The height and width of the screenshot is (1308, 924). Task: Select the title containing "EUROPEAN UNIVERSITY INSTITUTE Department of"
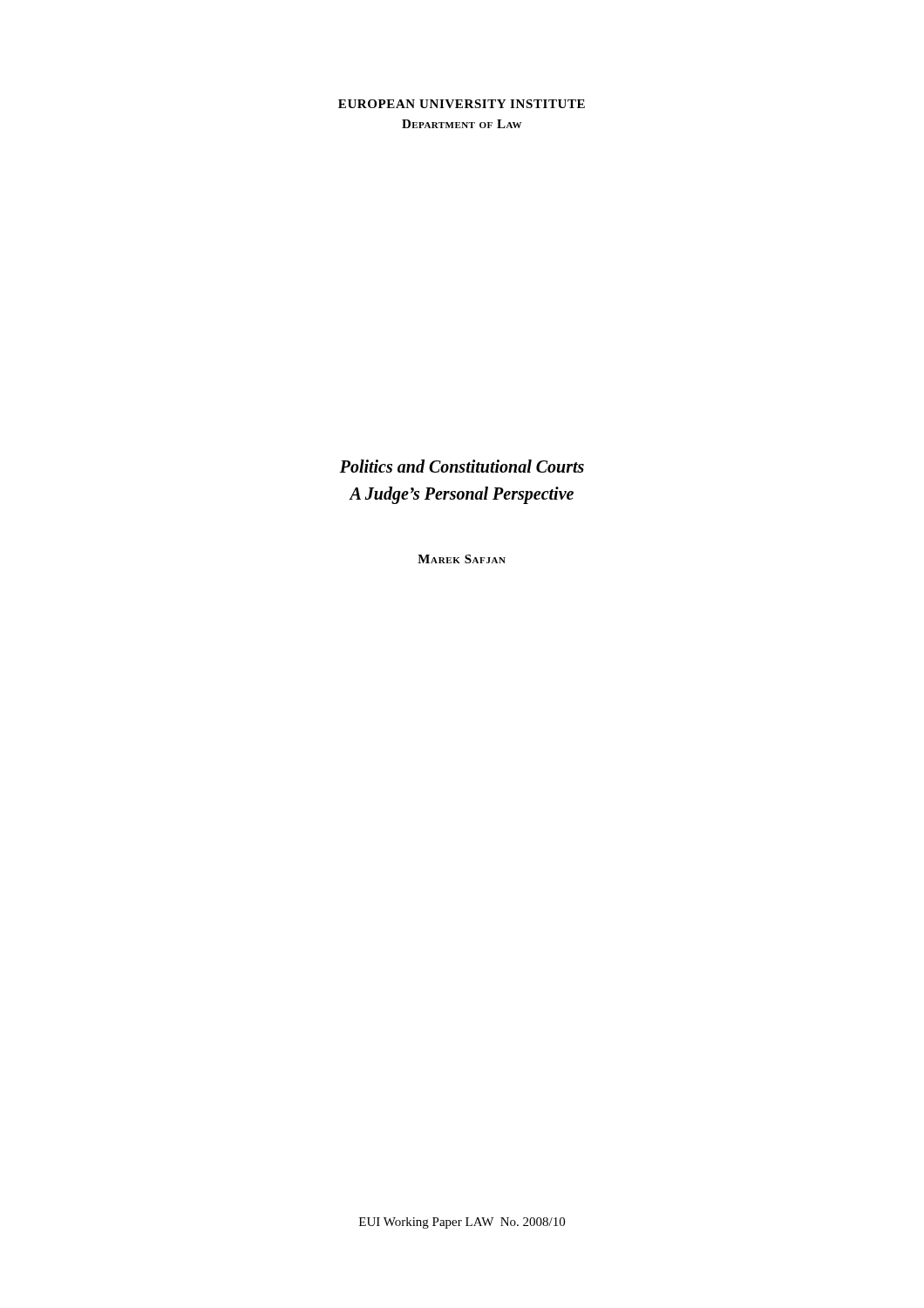462,114
